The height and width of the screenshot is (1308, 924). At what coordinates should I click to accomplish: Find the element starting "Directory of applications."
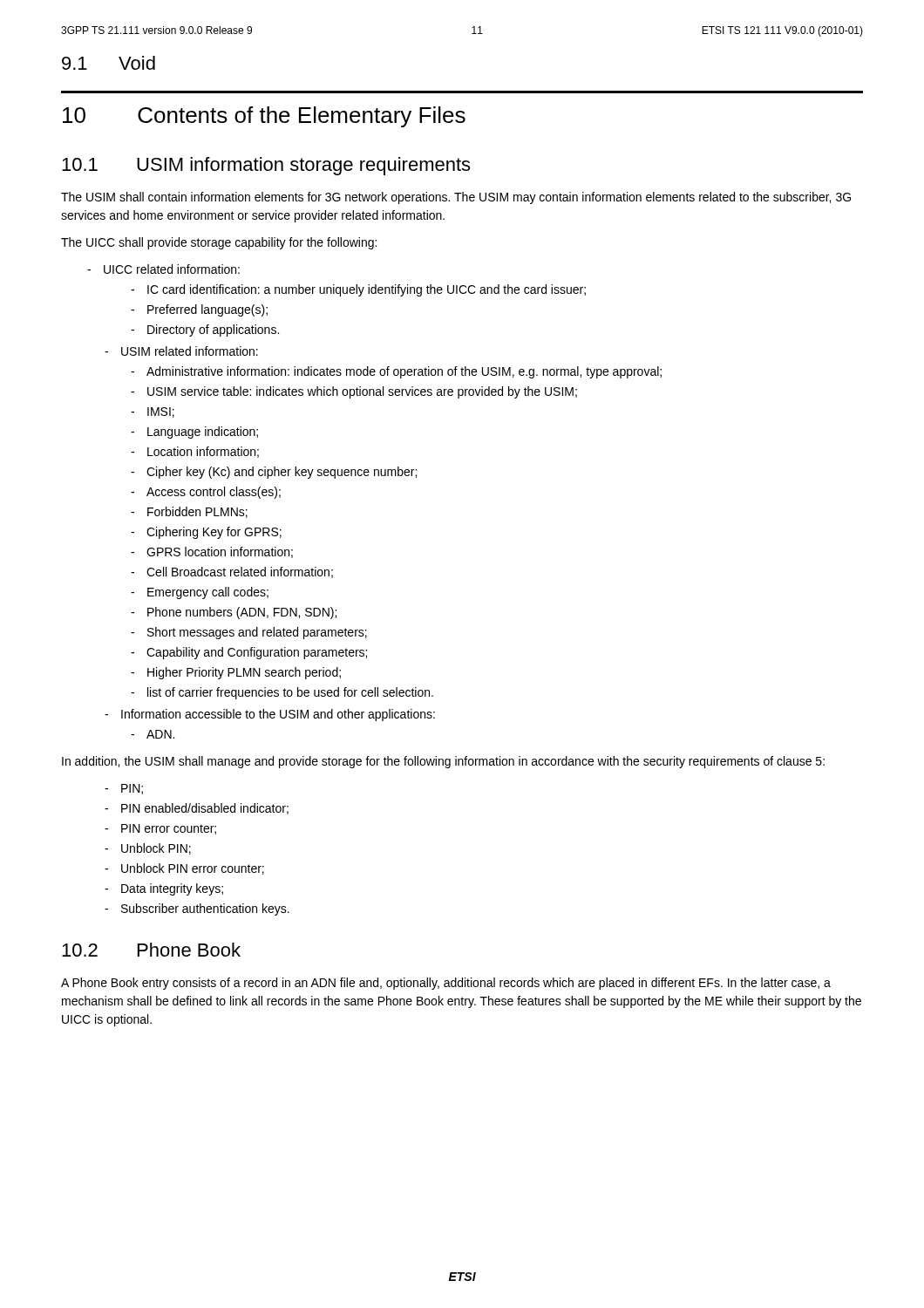[x=213, y=330]
